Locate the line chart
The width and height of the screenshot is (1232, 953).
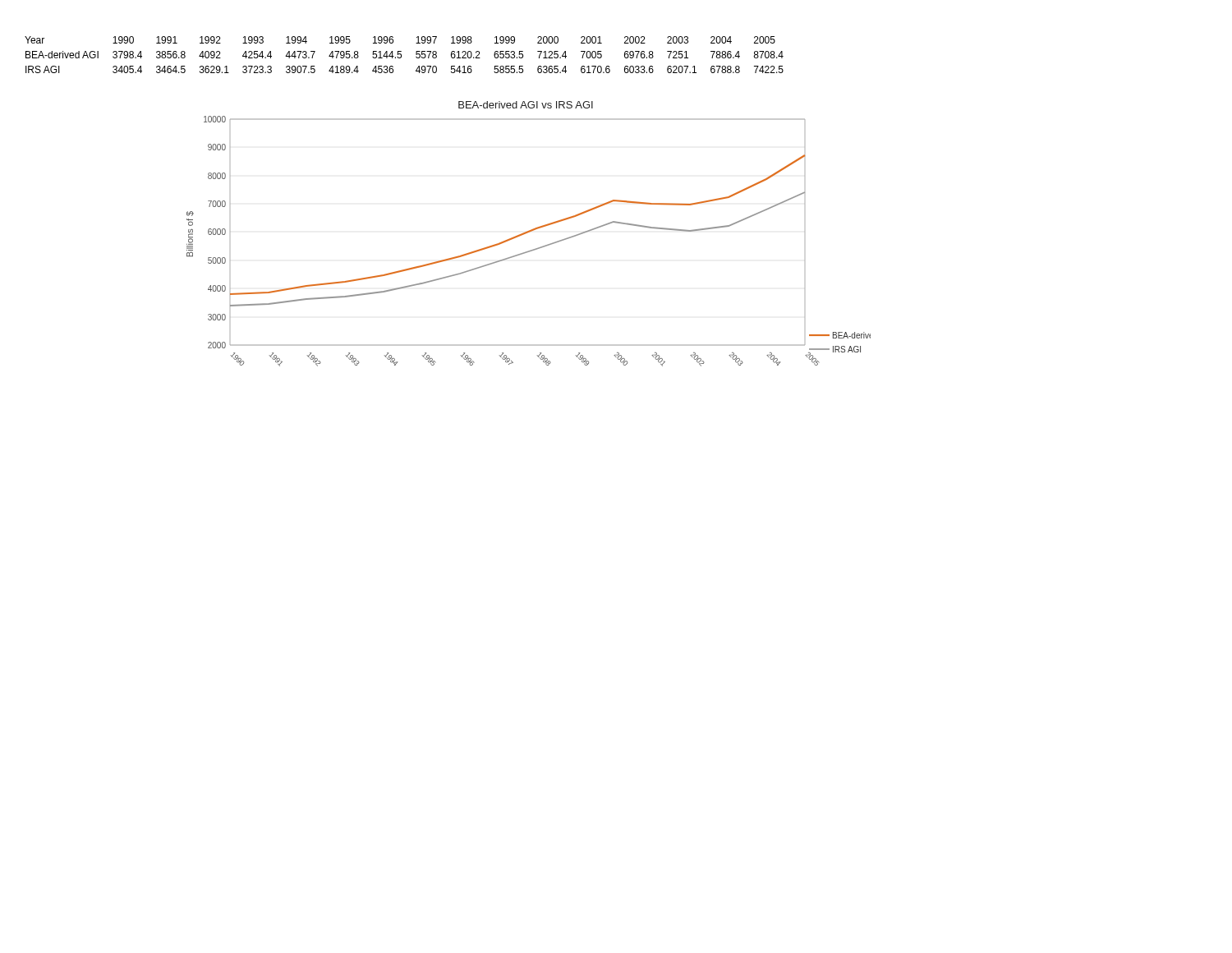(x=526, y=251)
